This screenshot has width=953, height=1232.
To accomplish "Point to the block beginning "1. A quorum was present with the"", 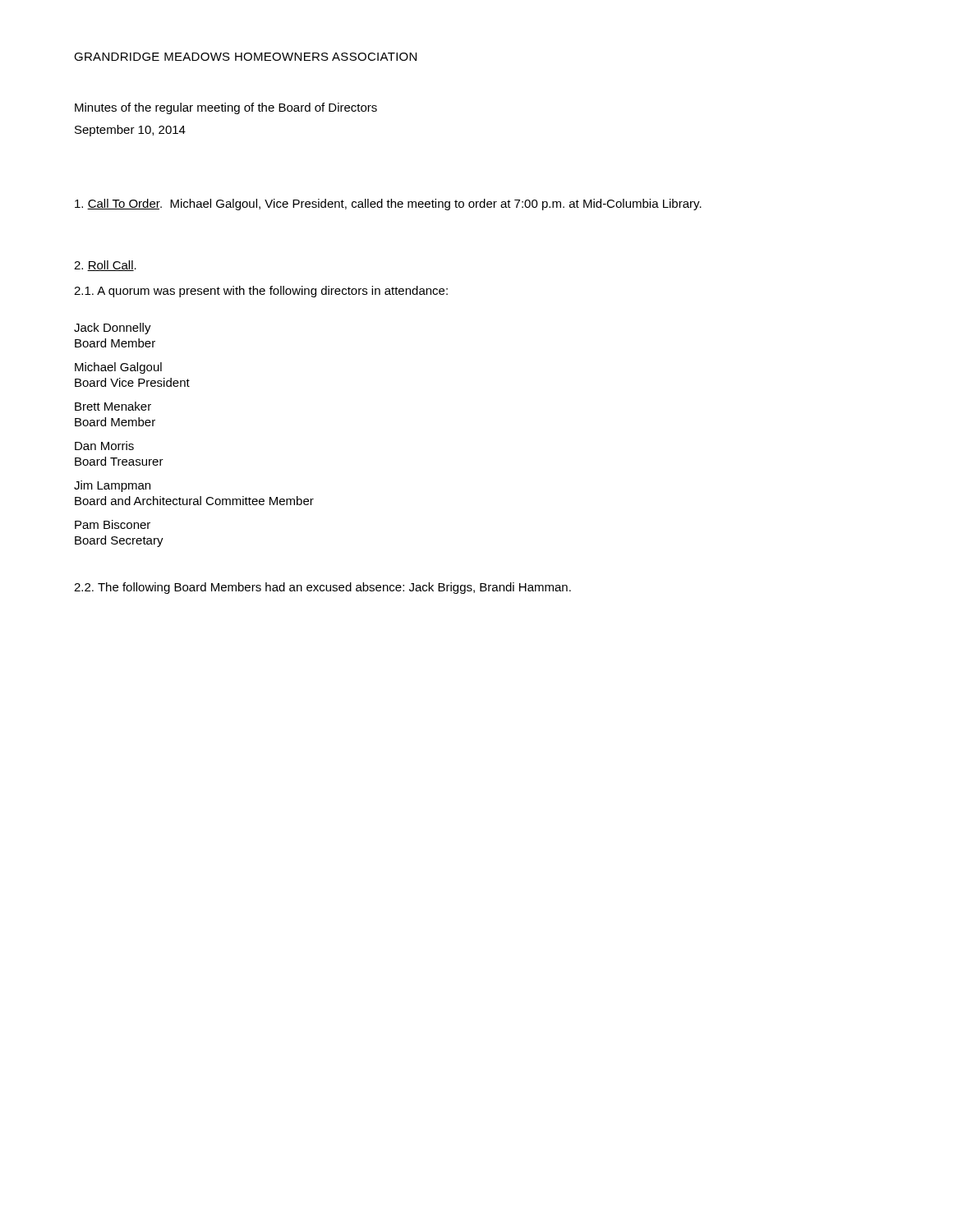I will point(261,291).
